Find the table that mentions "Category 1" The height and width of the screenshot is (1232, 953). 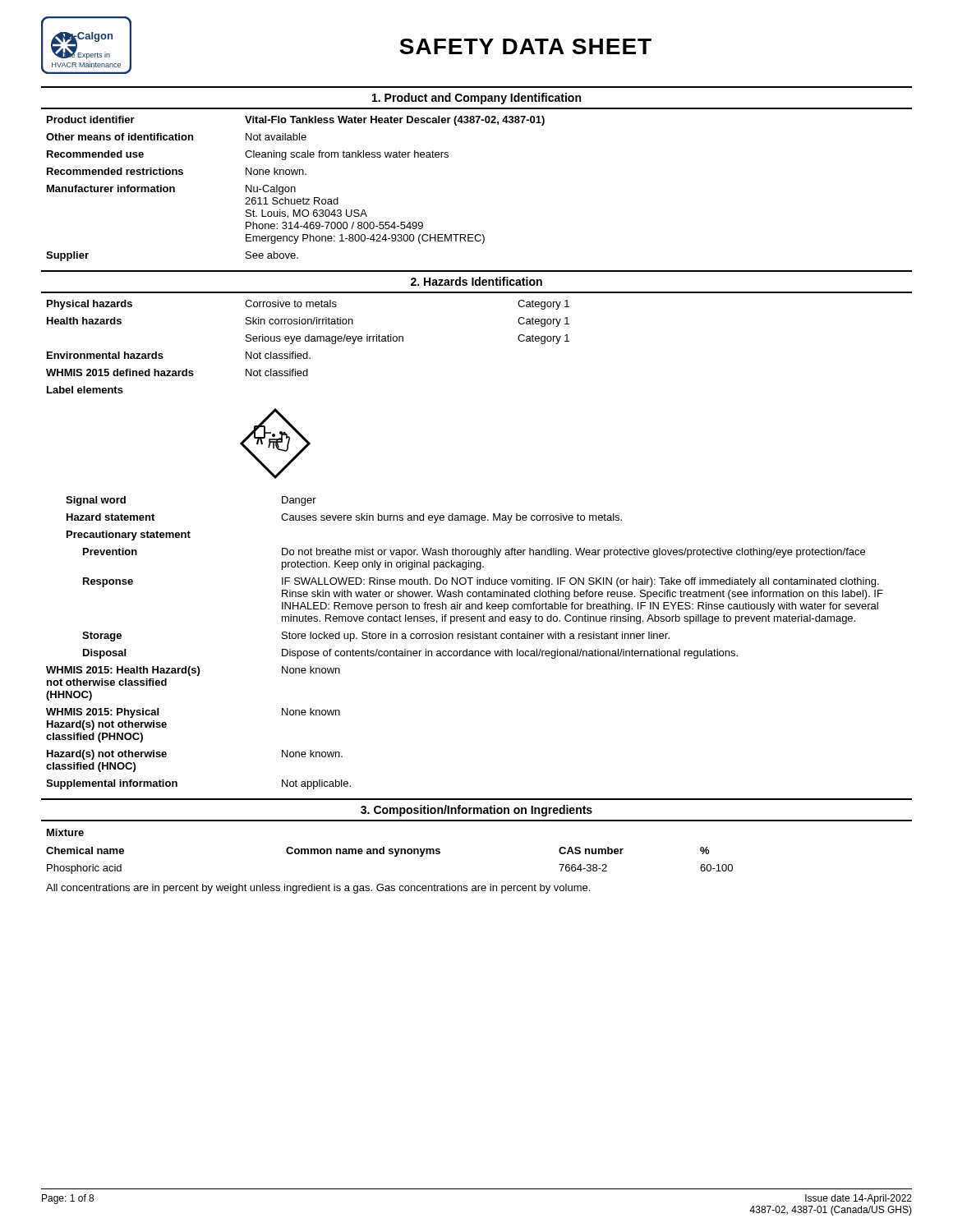[476, 347]
